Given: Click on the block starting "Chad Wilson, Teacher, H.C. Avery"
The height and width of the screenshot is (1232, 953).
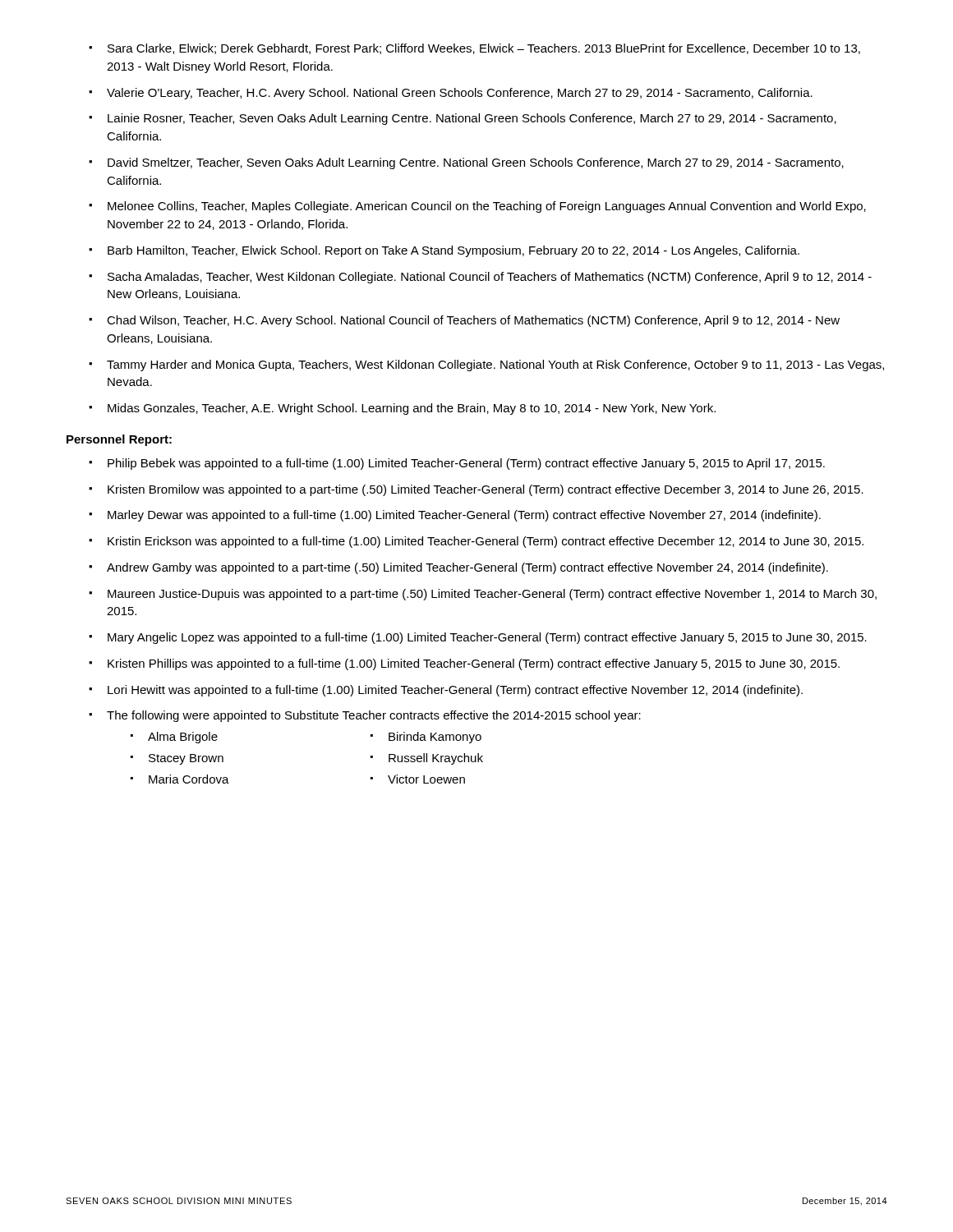Looking at the screenshot, I should (x=473, y=329).
